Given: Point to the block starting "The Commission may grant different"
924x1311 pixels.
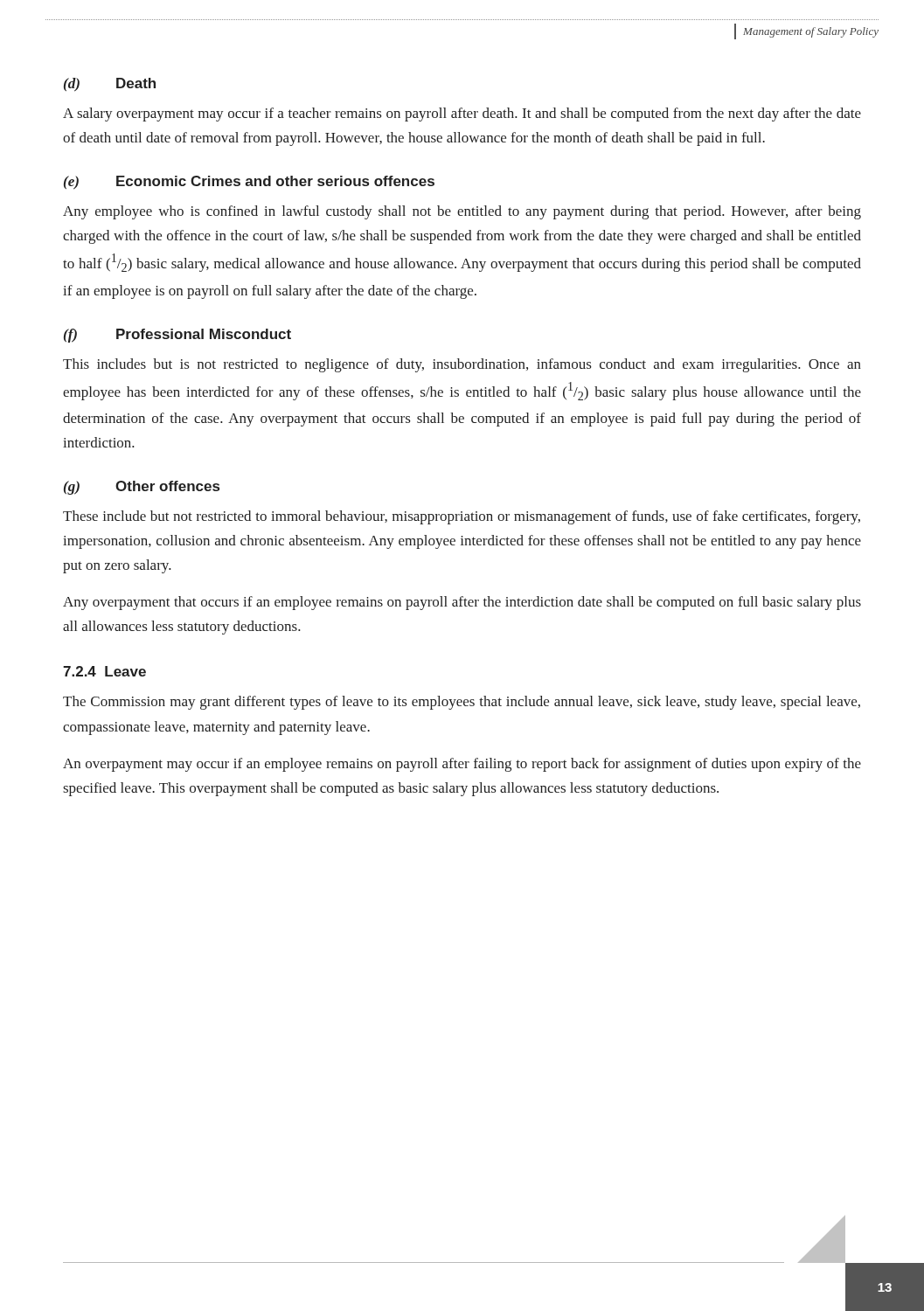Looking at the screenshot, I should tap(462, 714).
